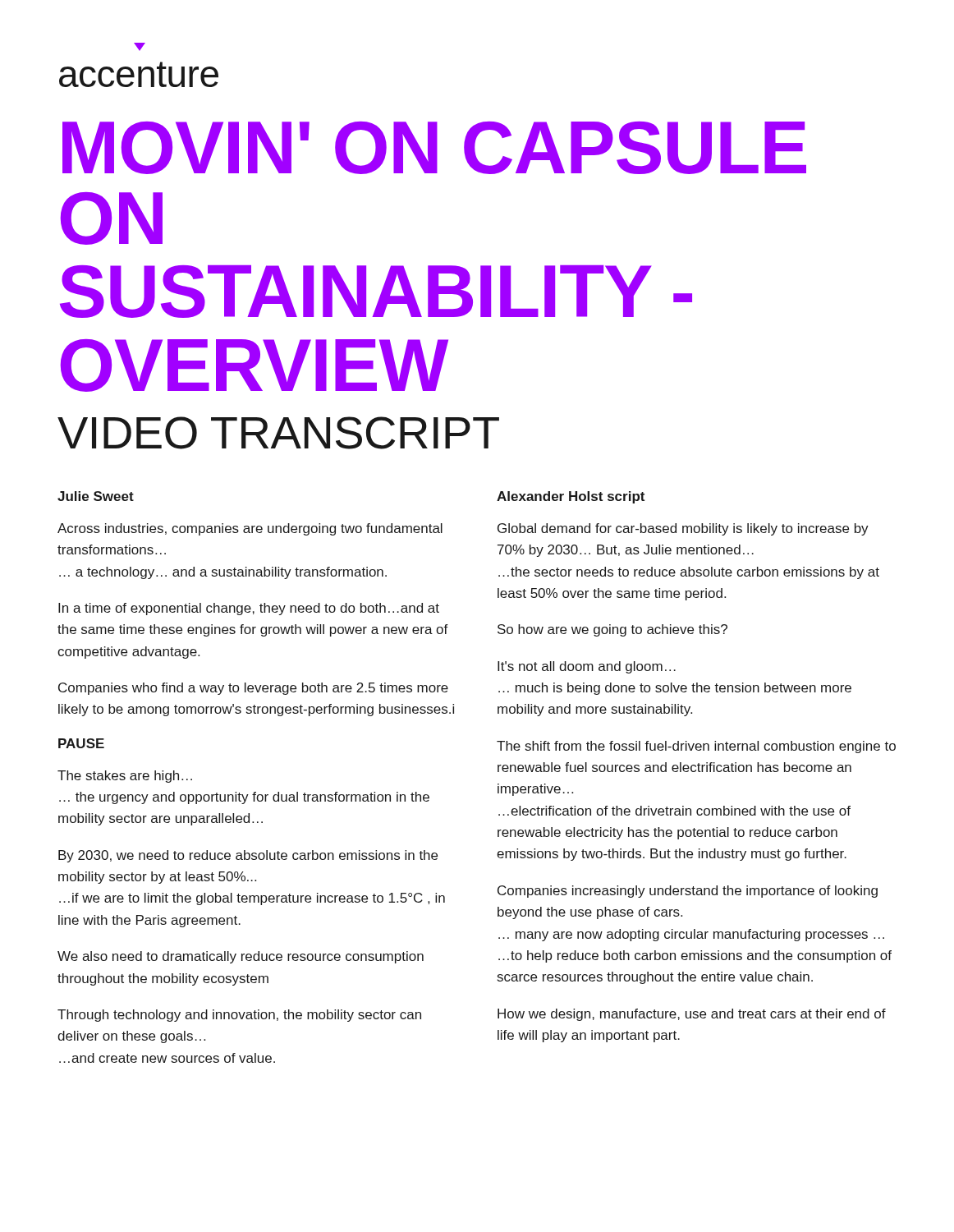This screenshot has width=954, height=1232.
Task: Point to the passage starting "It's not all"
Action: coord(697,689)
